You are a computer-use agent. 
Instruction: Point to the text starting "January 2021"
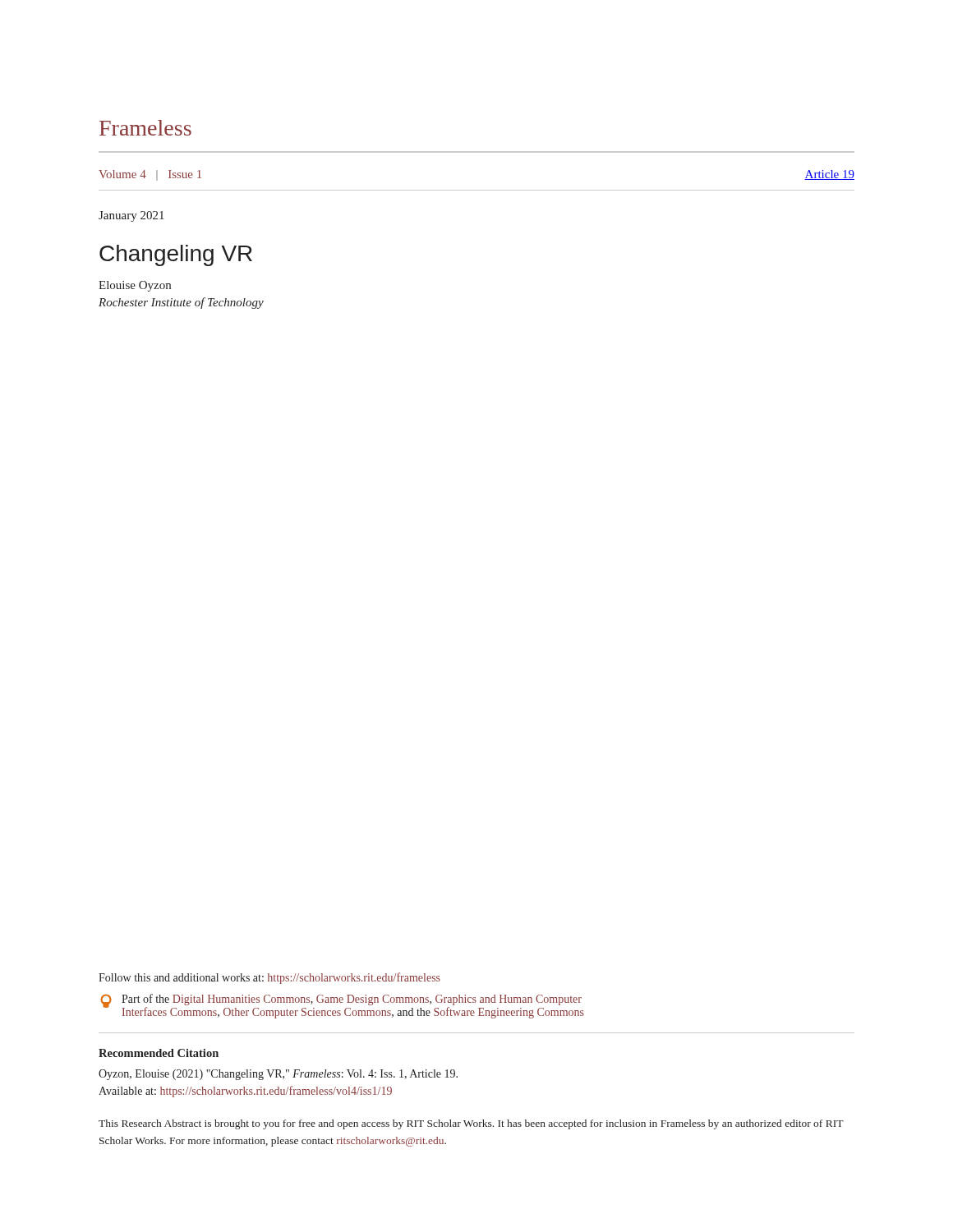[x=132, y=215]
